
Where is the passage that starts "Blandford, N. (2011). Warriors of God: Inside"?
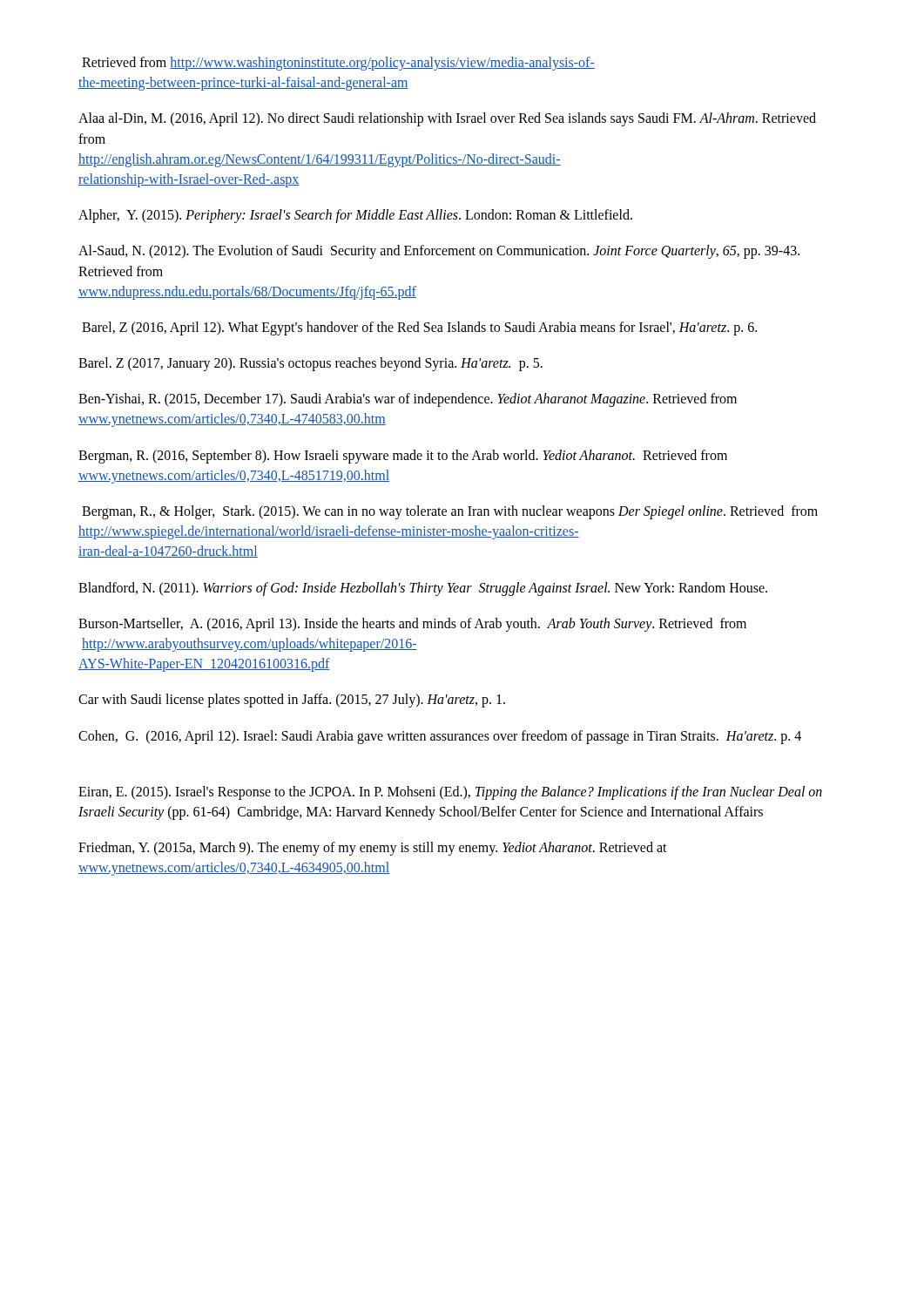[423, 587]
